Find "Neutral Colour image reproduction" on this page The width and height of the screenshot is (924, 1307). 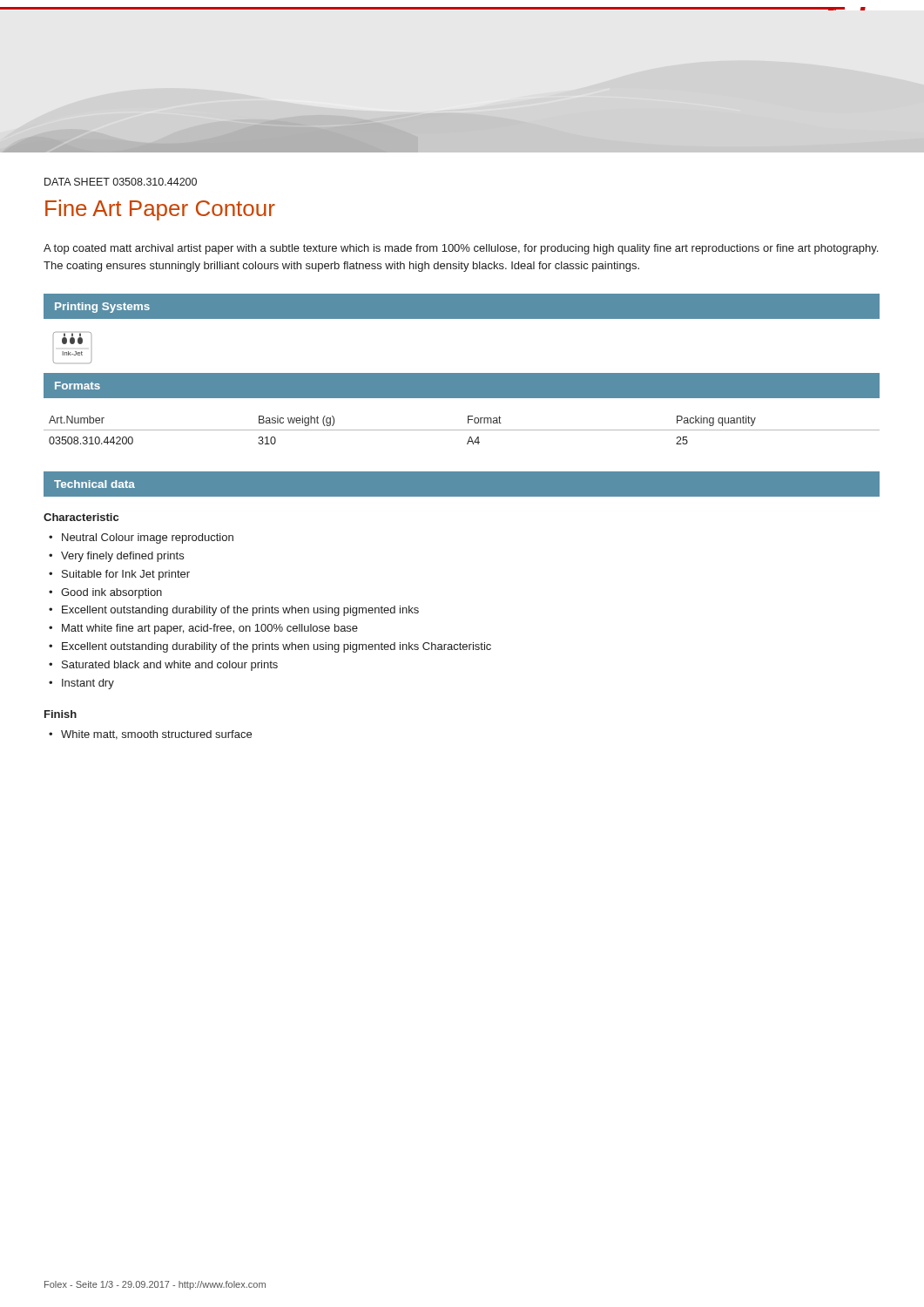[x=148, y=537]
